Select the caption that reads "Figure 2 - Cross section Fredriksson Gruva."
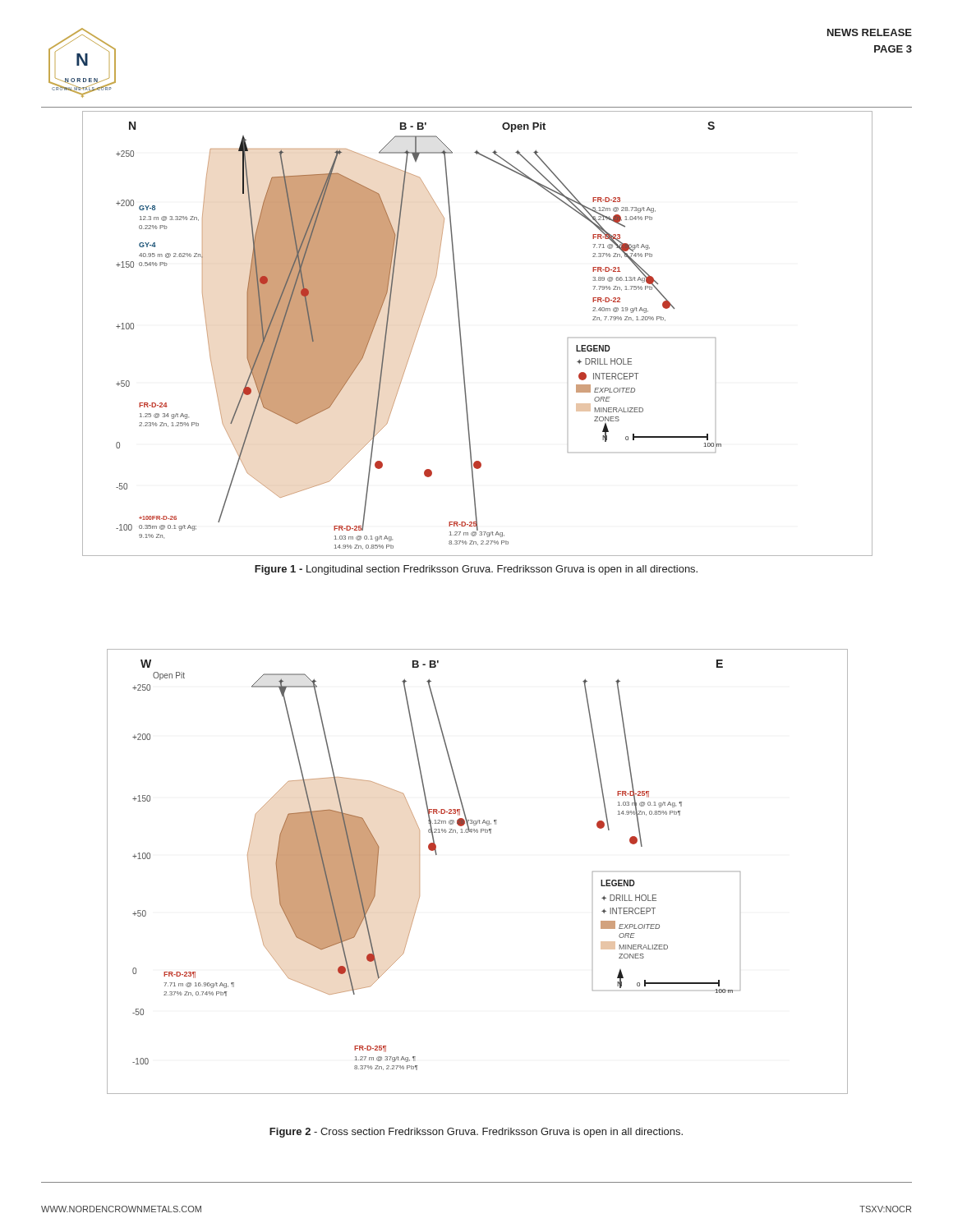Viewport: 953px width, 1232px height. click(x=476, y=1131)
